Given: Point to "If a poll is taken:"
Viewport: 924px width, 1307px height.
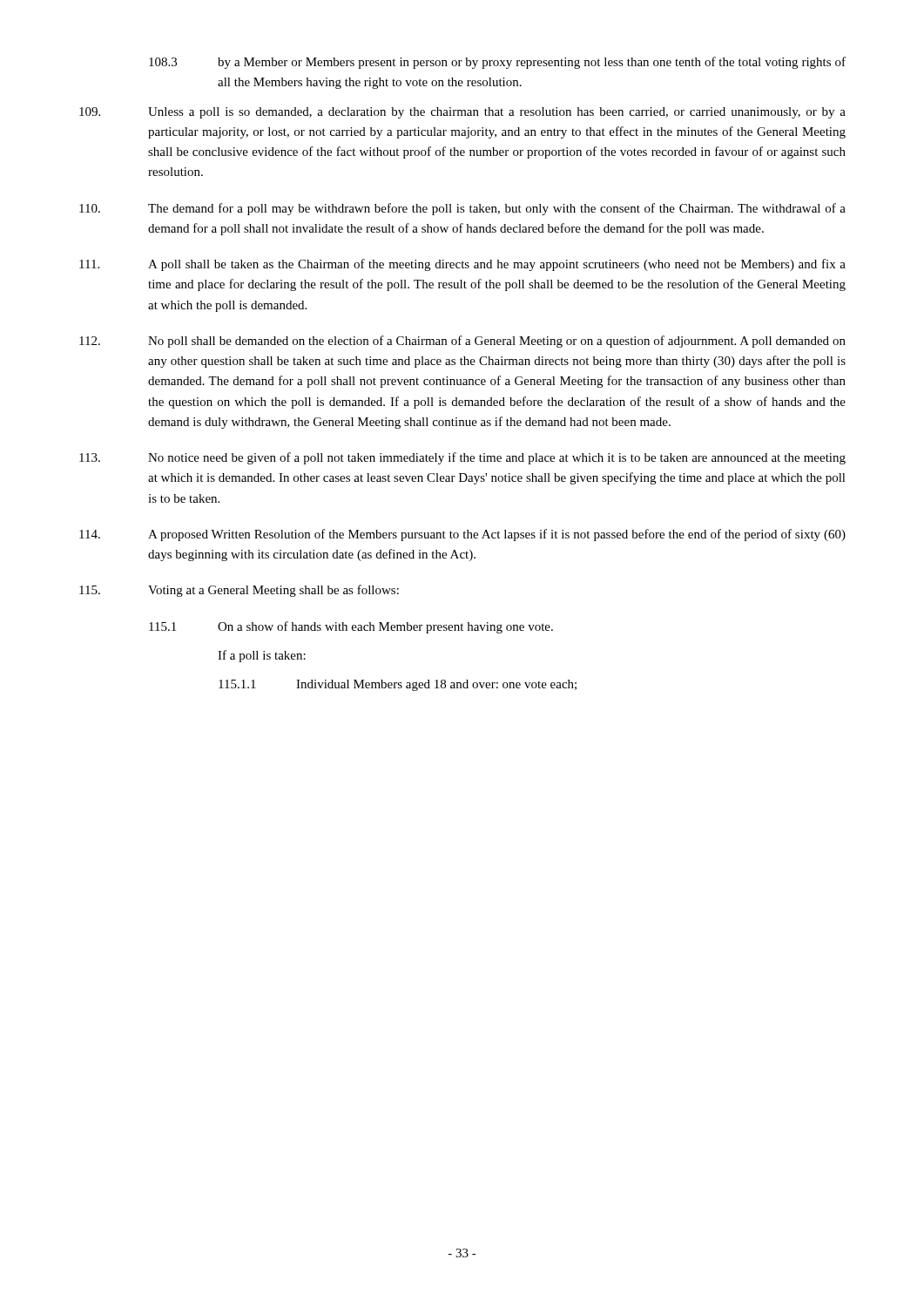Looking at the screenshot, I should pyautogui.click(x=262, y=655).
